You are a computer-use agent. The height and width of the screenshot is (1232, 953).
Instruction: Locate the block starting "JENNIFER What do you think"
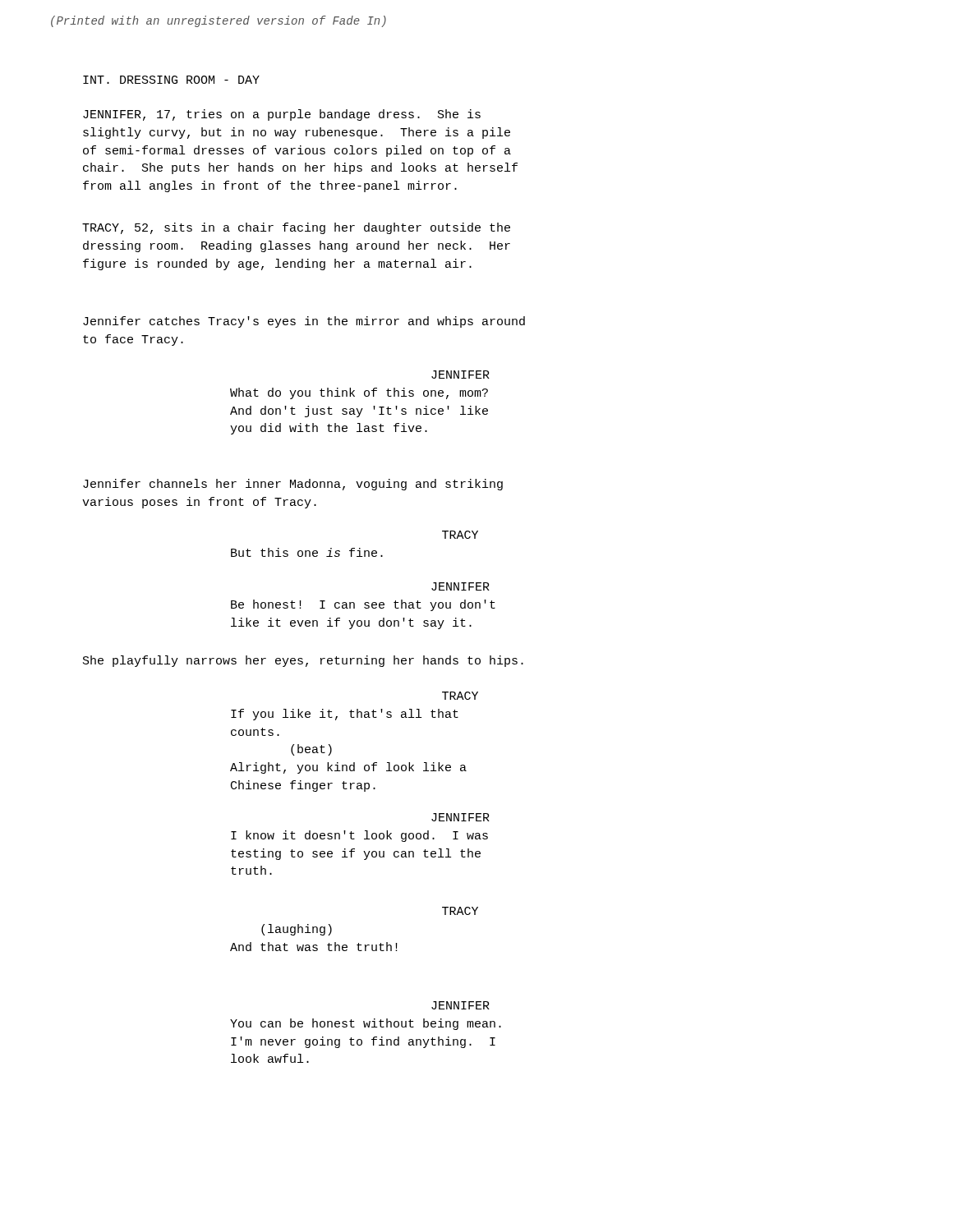click(460, 403)
